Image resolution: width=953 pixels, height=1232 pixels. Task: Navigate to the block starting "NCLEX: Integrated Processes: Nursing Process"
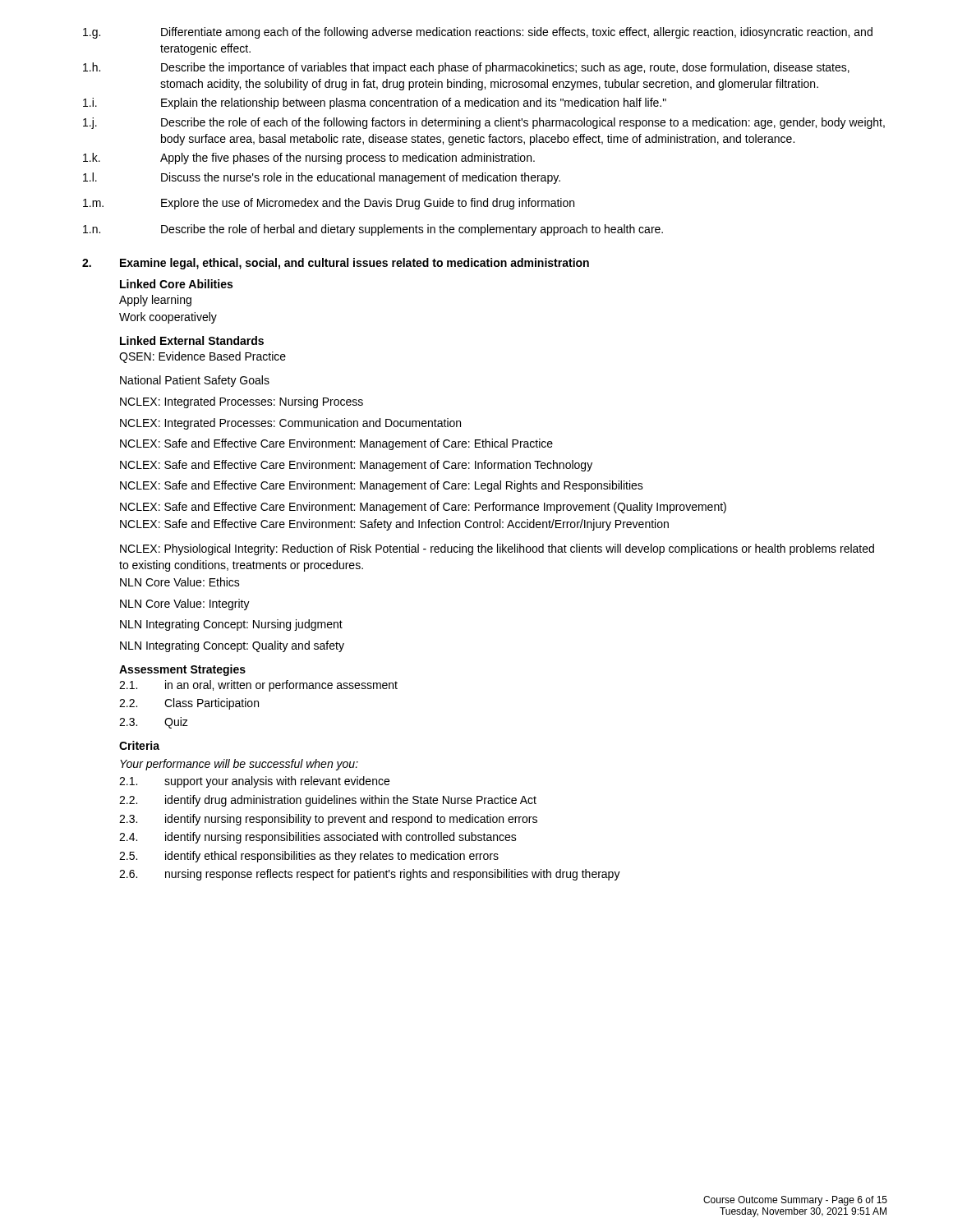[242, 402]
